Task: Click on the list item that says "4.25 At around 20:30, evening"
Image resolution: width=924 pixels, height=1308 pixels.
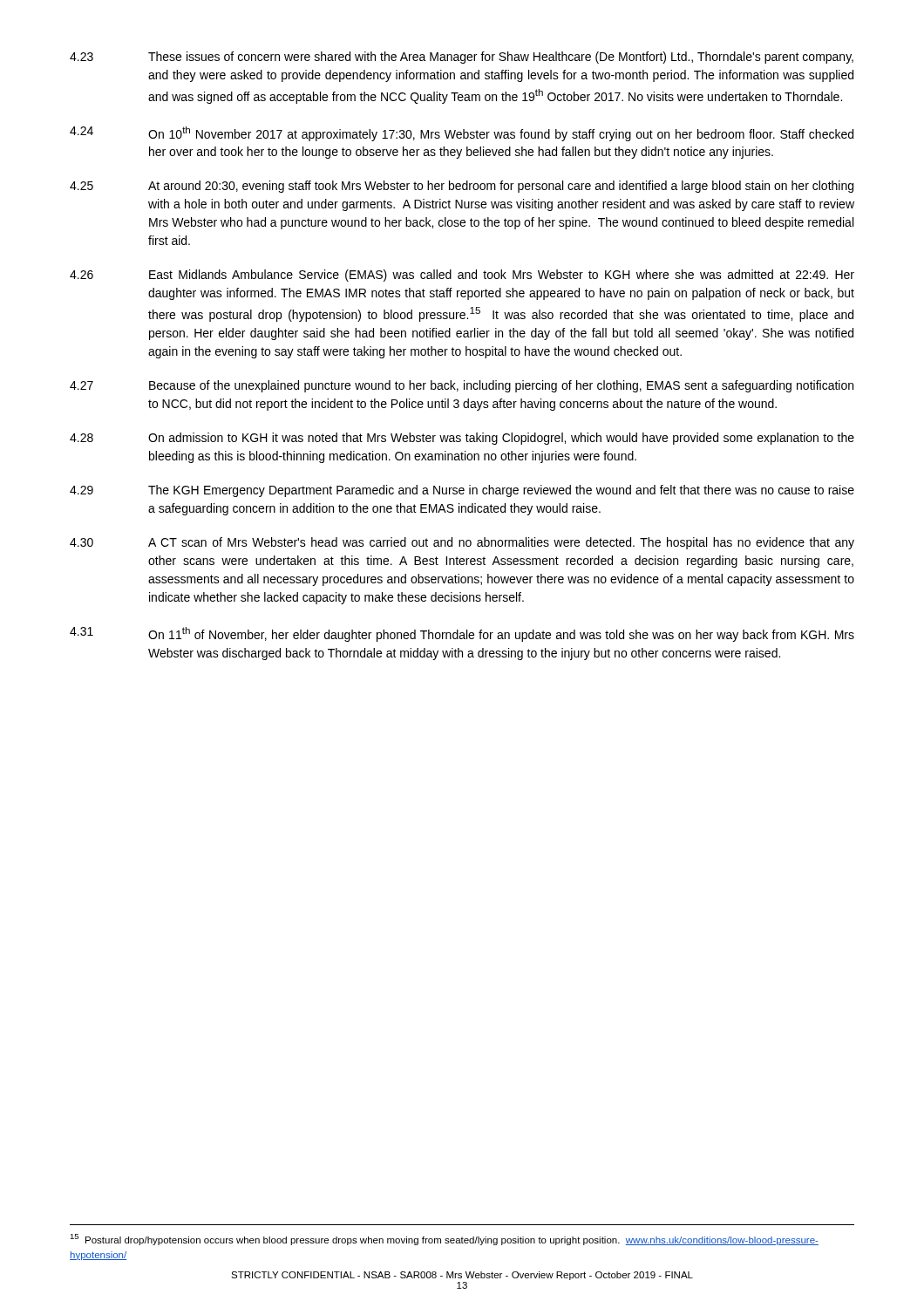Action: tap(462, 214)
